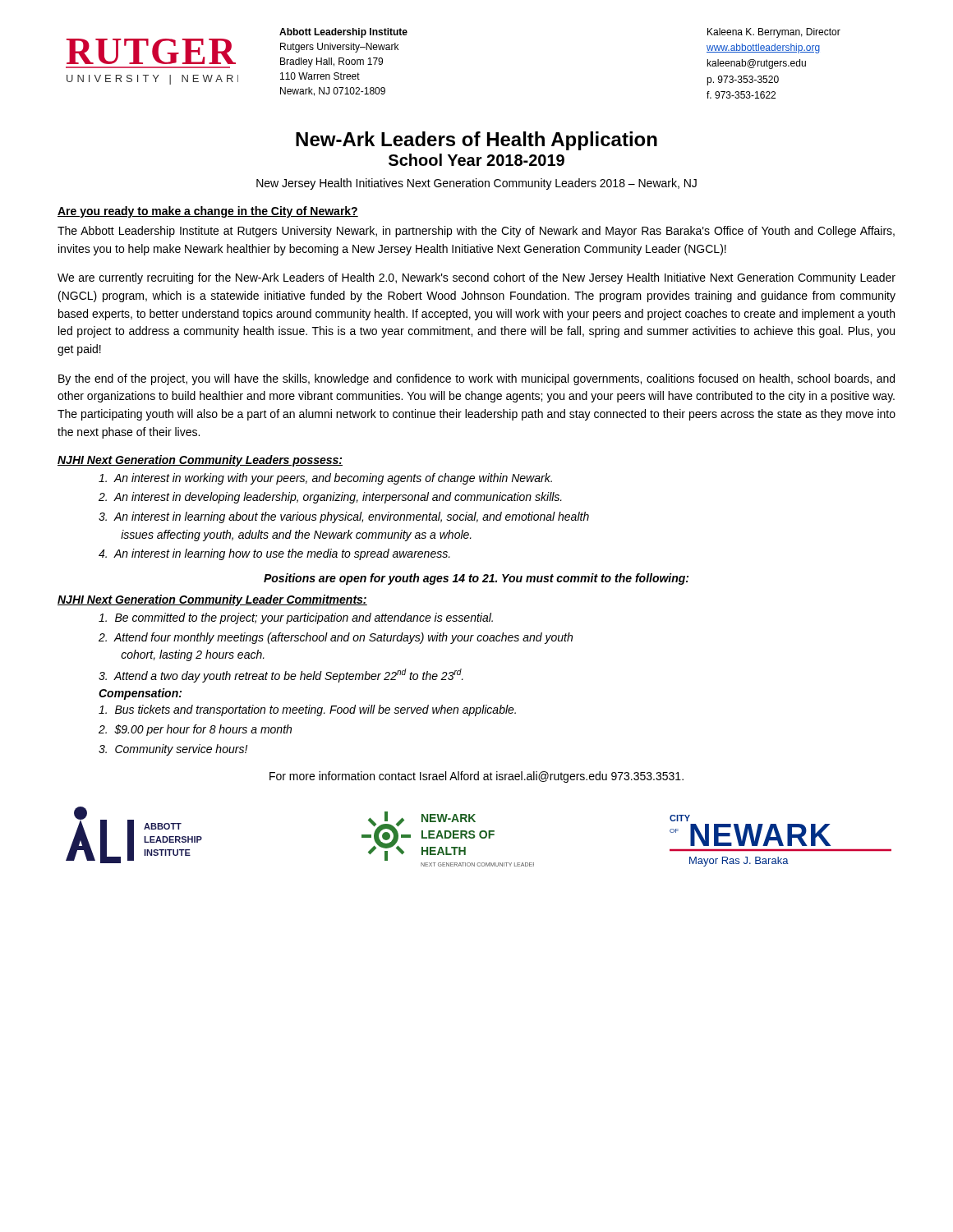Find the element starting "New Jersey Health Initiatives Next Generation Community Leaders"
Viewport: 953px width, 1232px height.
pos(476,183)
